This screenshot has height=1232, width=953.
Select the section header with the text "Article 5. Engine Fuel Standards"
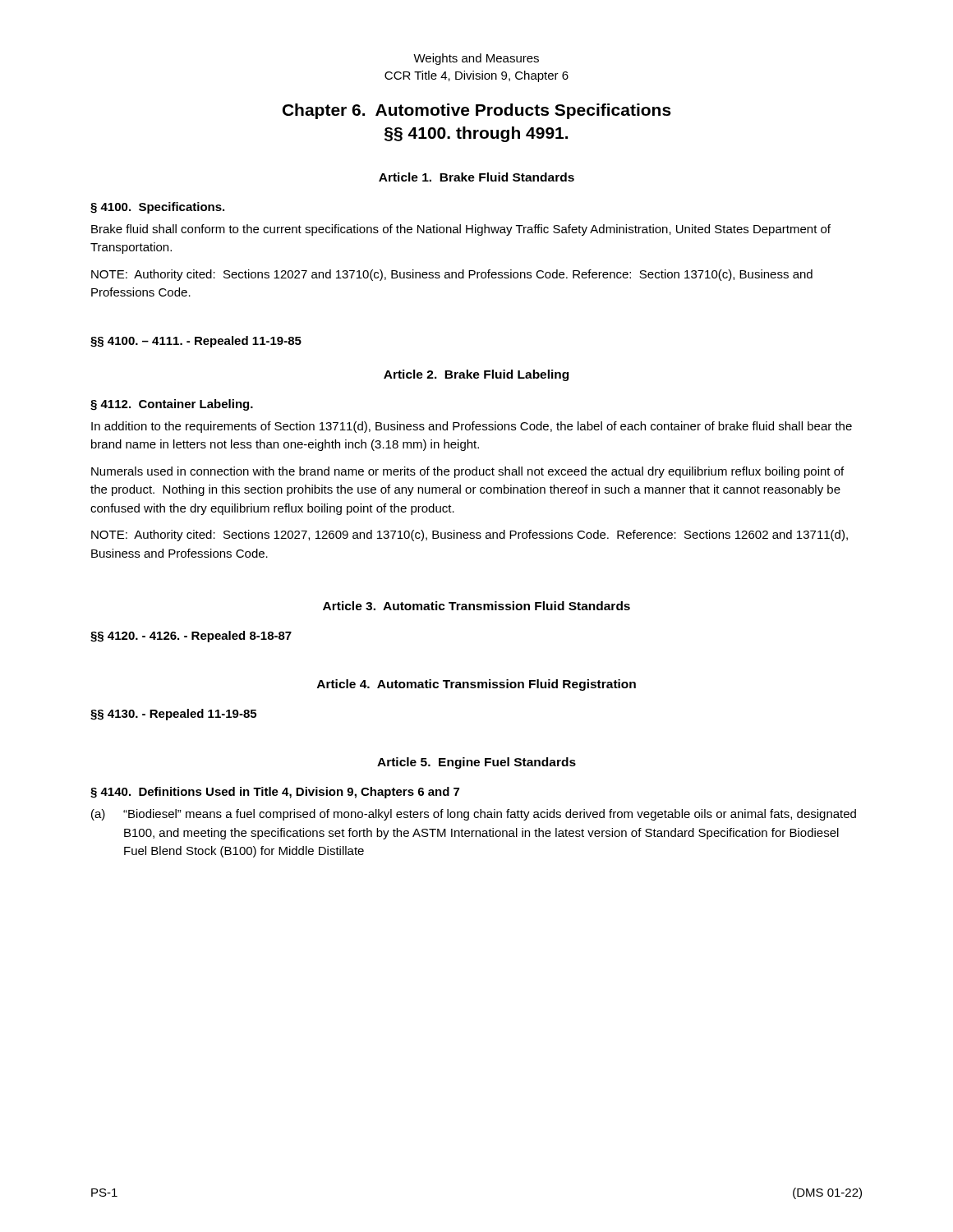[476, 762]
